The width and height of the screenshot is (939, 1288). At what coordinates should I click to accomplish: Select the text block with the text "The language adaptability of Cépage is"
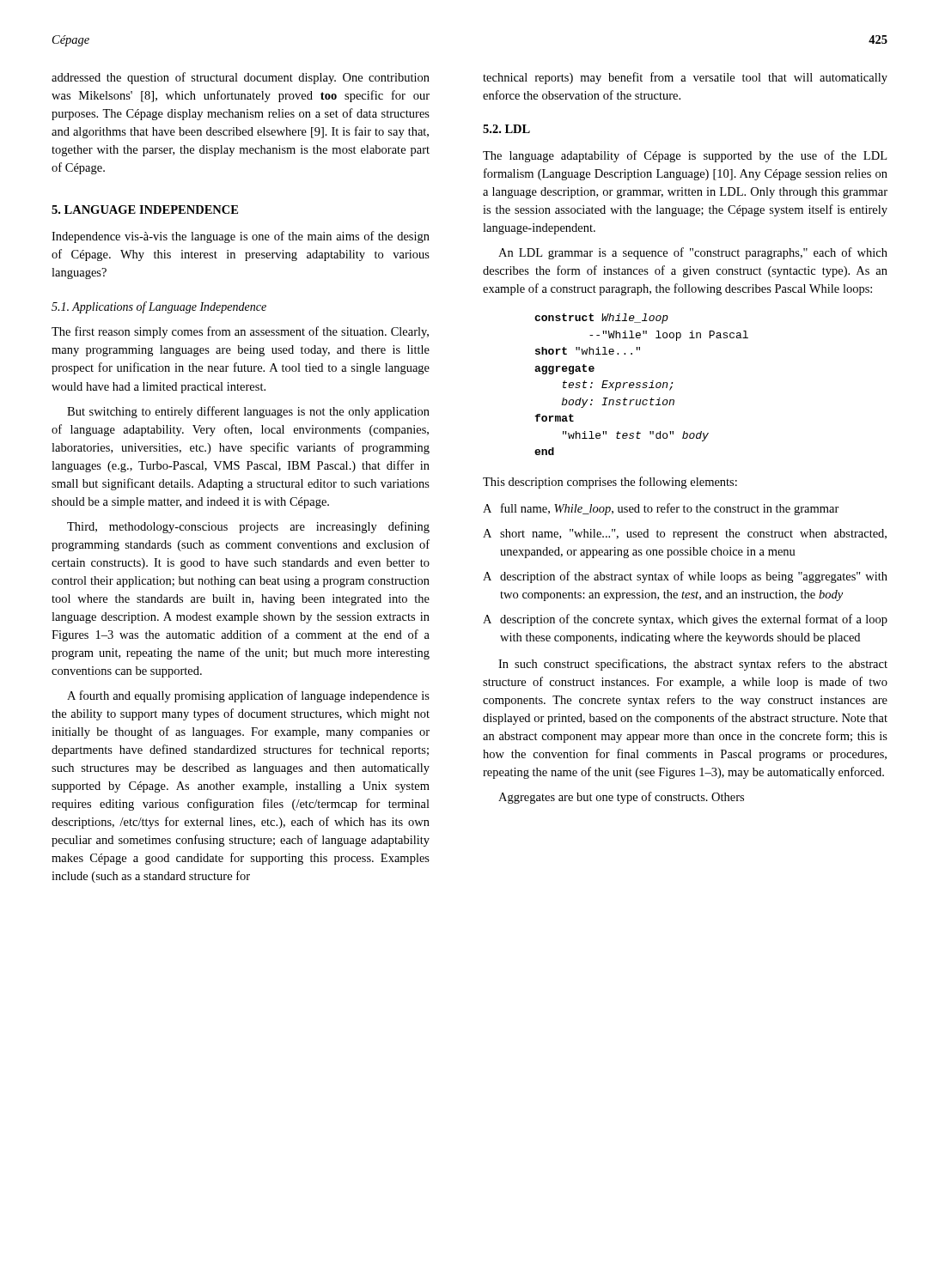point(685,222)
